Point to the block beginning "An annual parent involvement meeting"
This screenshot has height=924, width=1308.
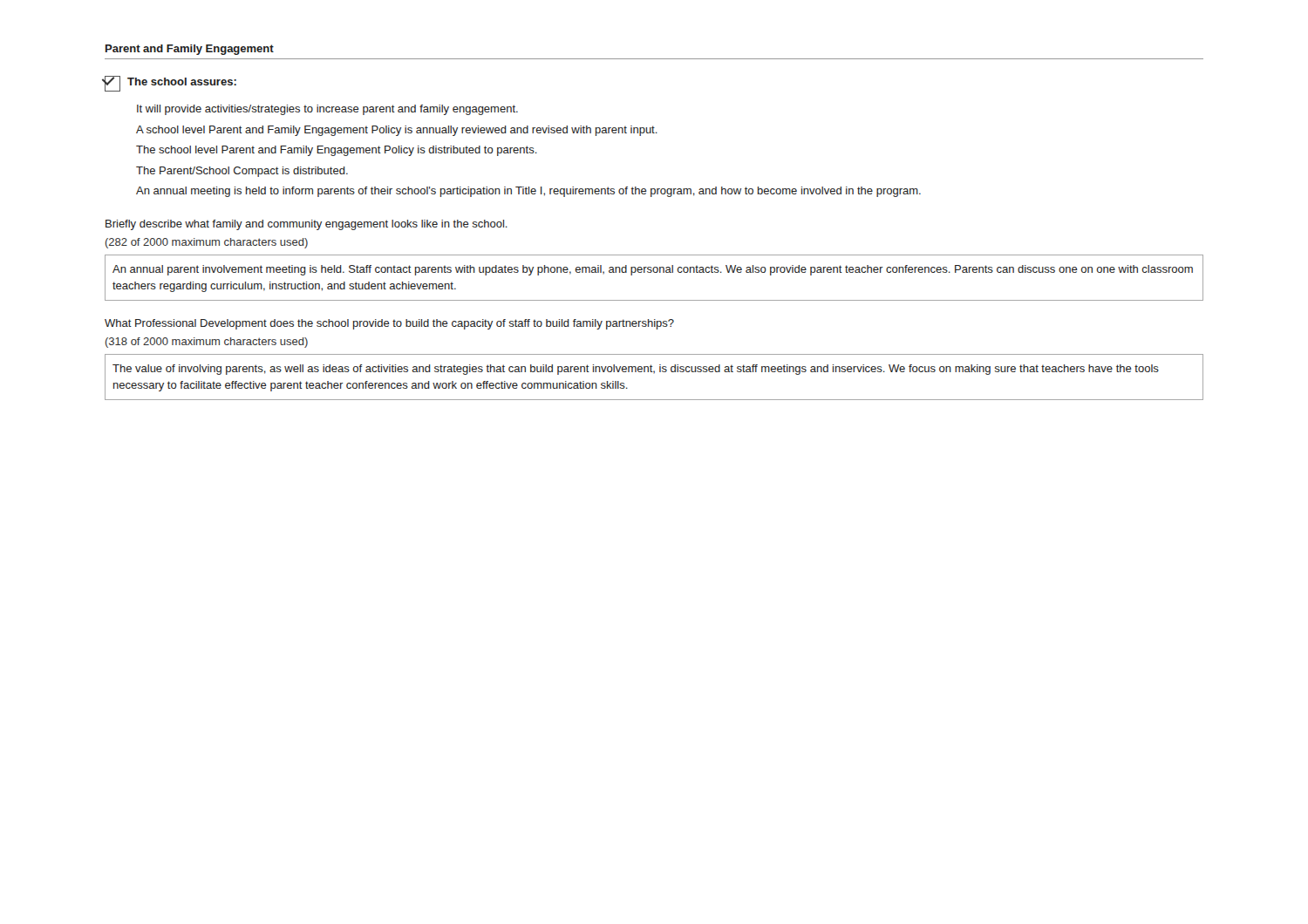(653, 277)
